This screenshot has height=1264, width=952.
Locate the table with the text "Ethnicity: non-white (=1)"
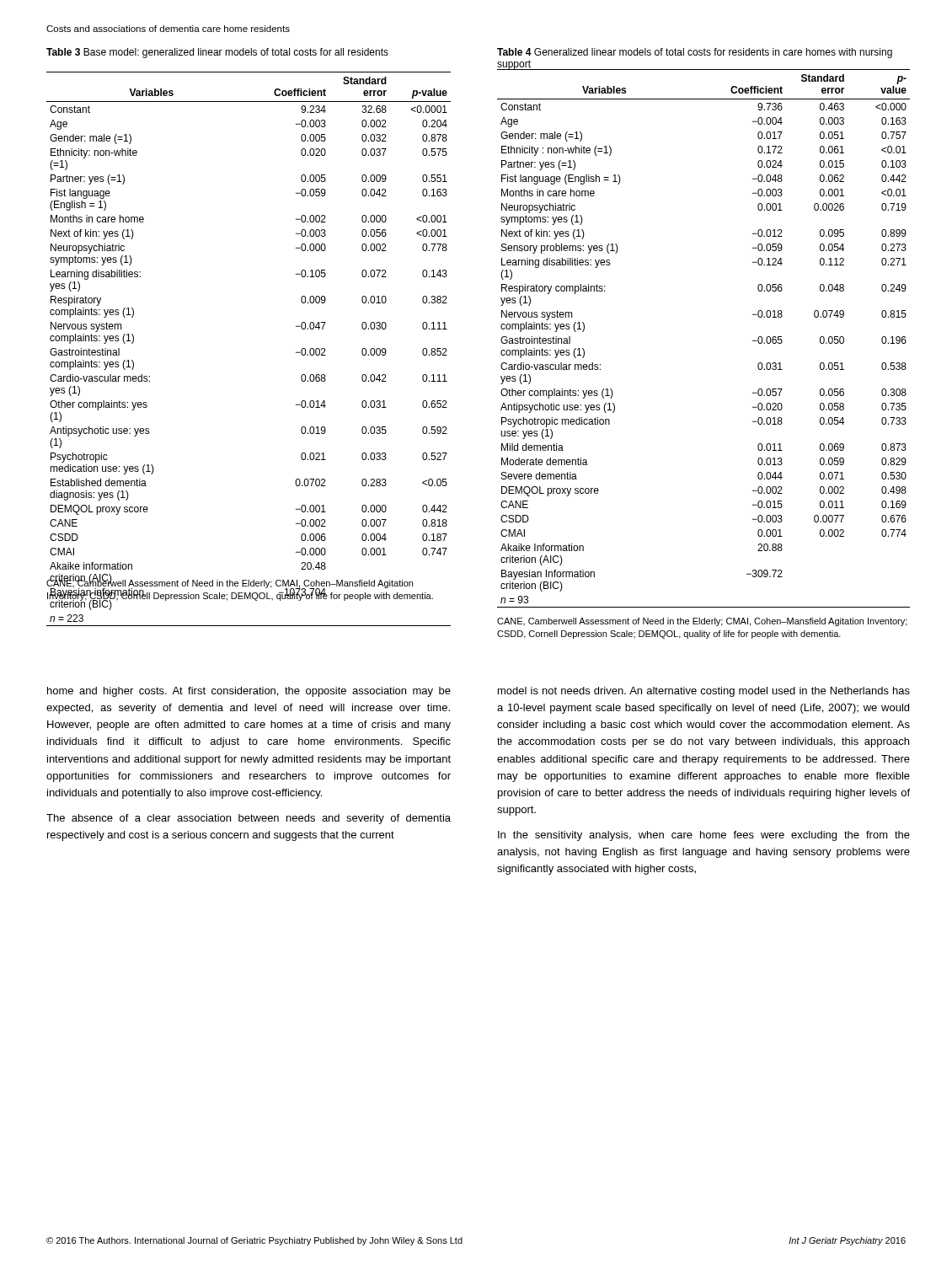pyautogui.click(x=249, y=349)
